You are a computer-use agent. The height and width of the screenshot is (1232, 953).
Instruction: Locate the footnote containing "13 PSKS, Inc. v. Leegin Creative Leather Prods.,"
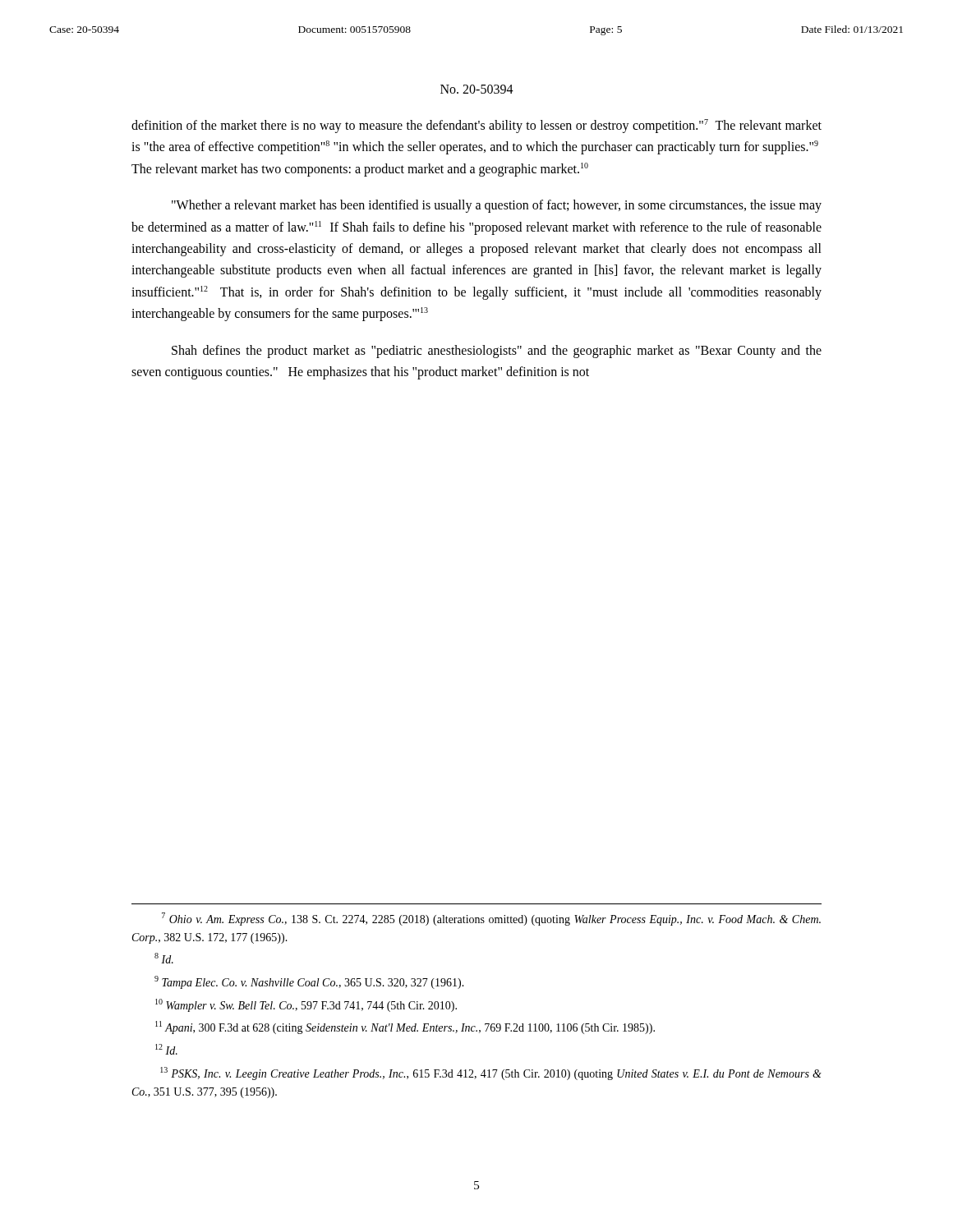[x=476, y=1082]
